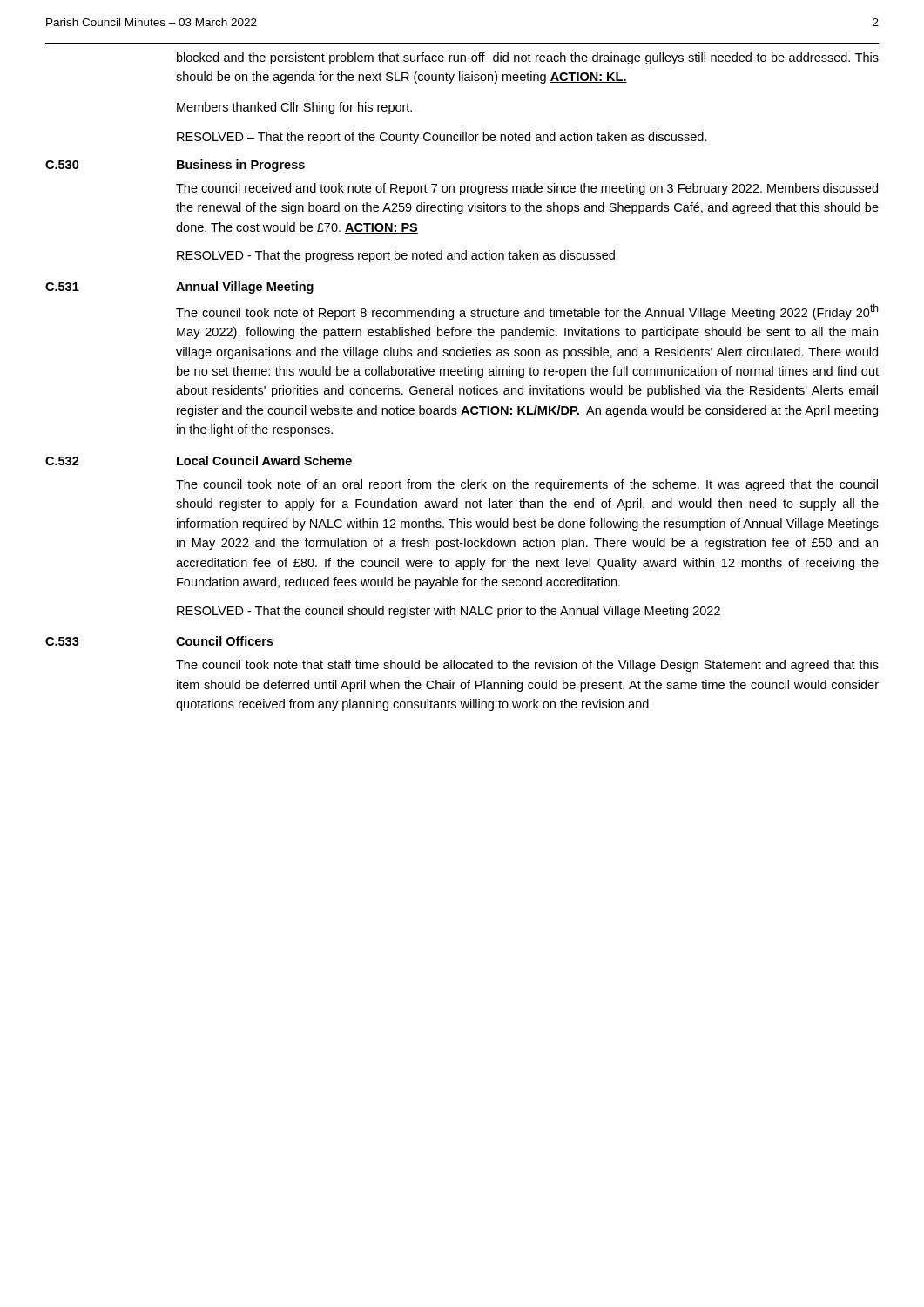Find the text starting "The council took note that"
Screen dimensions: 1307x924
(x=527, y=685)
